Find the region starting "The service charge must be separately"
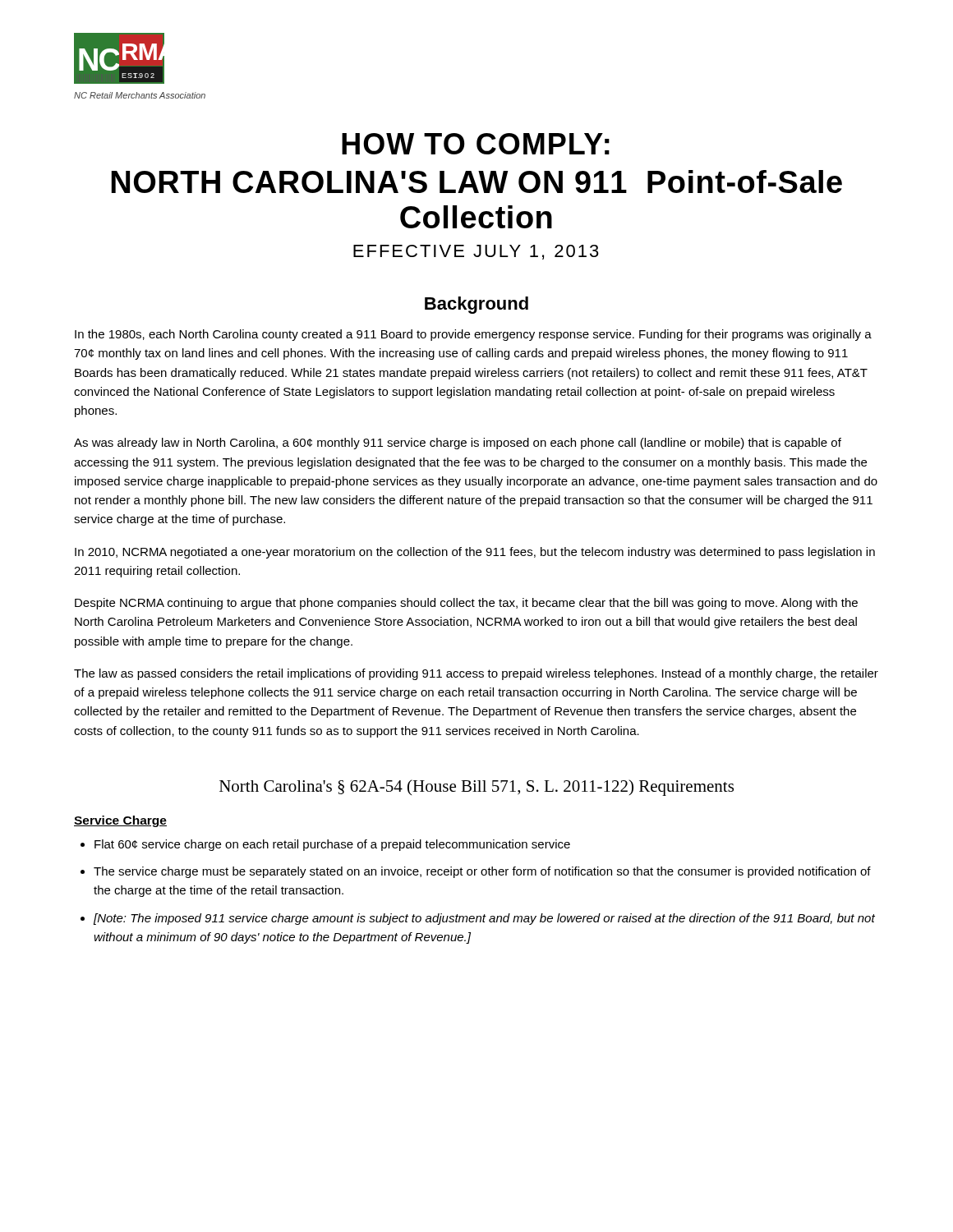 pyautogui.click(x=482, y=881)
